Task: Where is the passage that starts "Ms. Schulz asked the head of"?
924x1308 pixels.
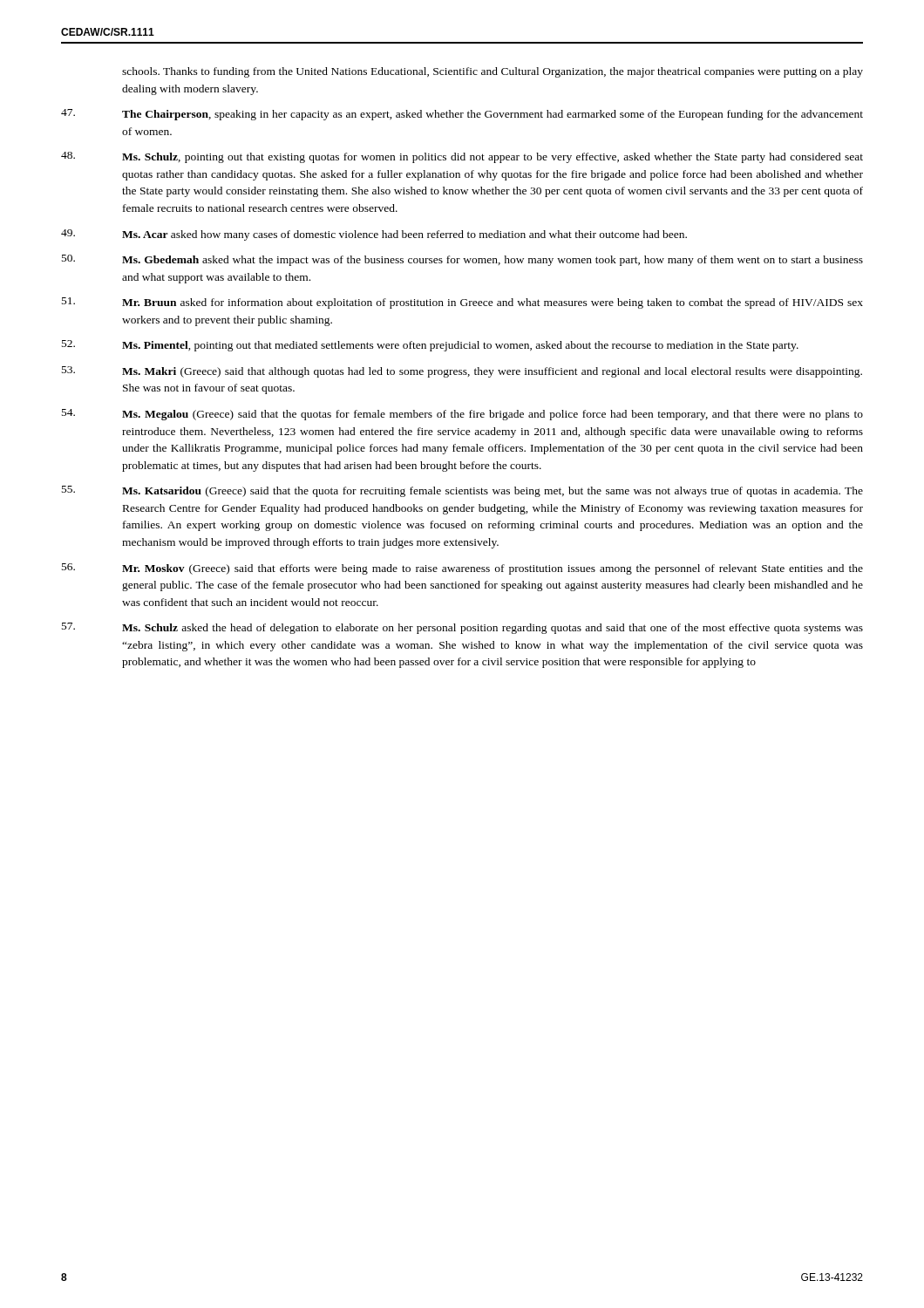Action: (462, 645)
